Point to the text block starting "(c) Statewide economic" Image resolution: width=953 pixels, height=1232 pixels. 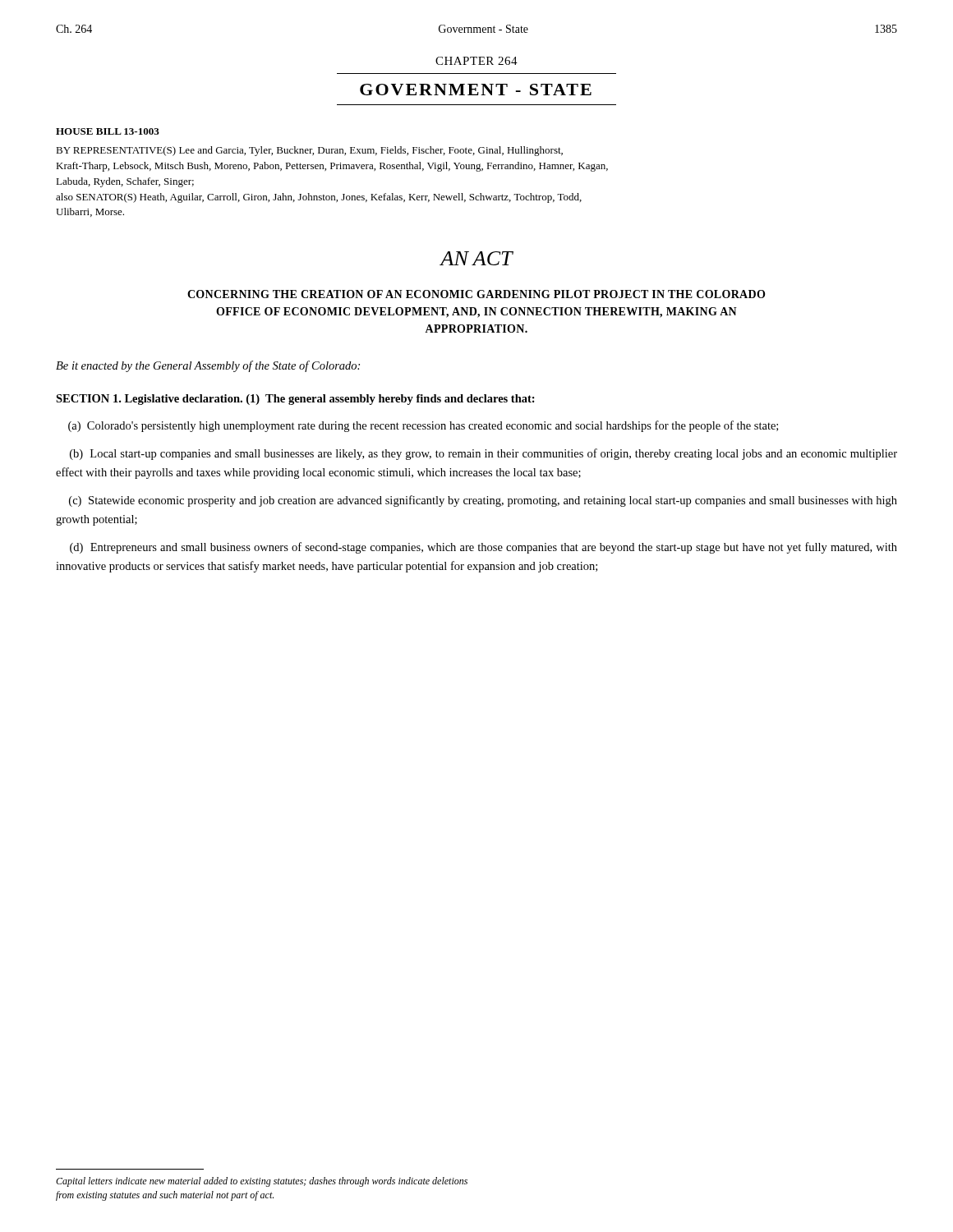[476, 510]
